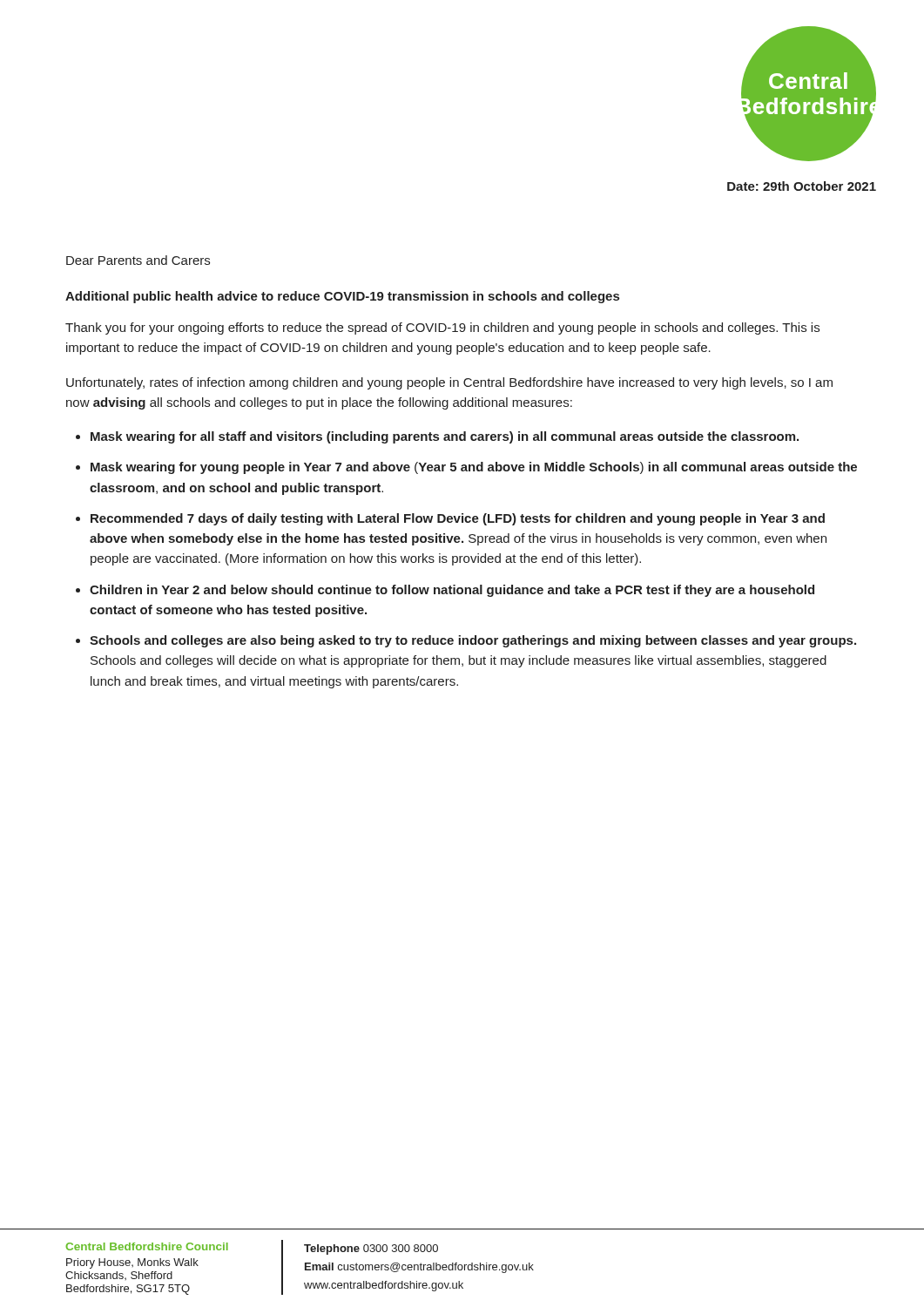Viewport: 924px width, 1307px height.
Task: Select the region starting "Additional public health advice to reduce COVID-19 transmission"
Action: tap(343, 296)
